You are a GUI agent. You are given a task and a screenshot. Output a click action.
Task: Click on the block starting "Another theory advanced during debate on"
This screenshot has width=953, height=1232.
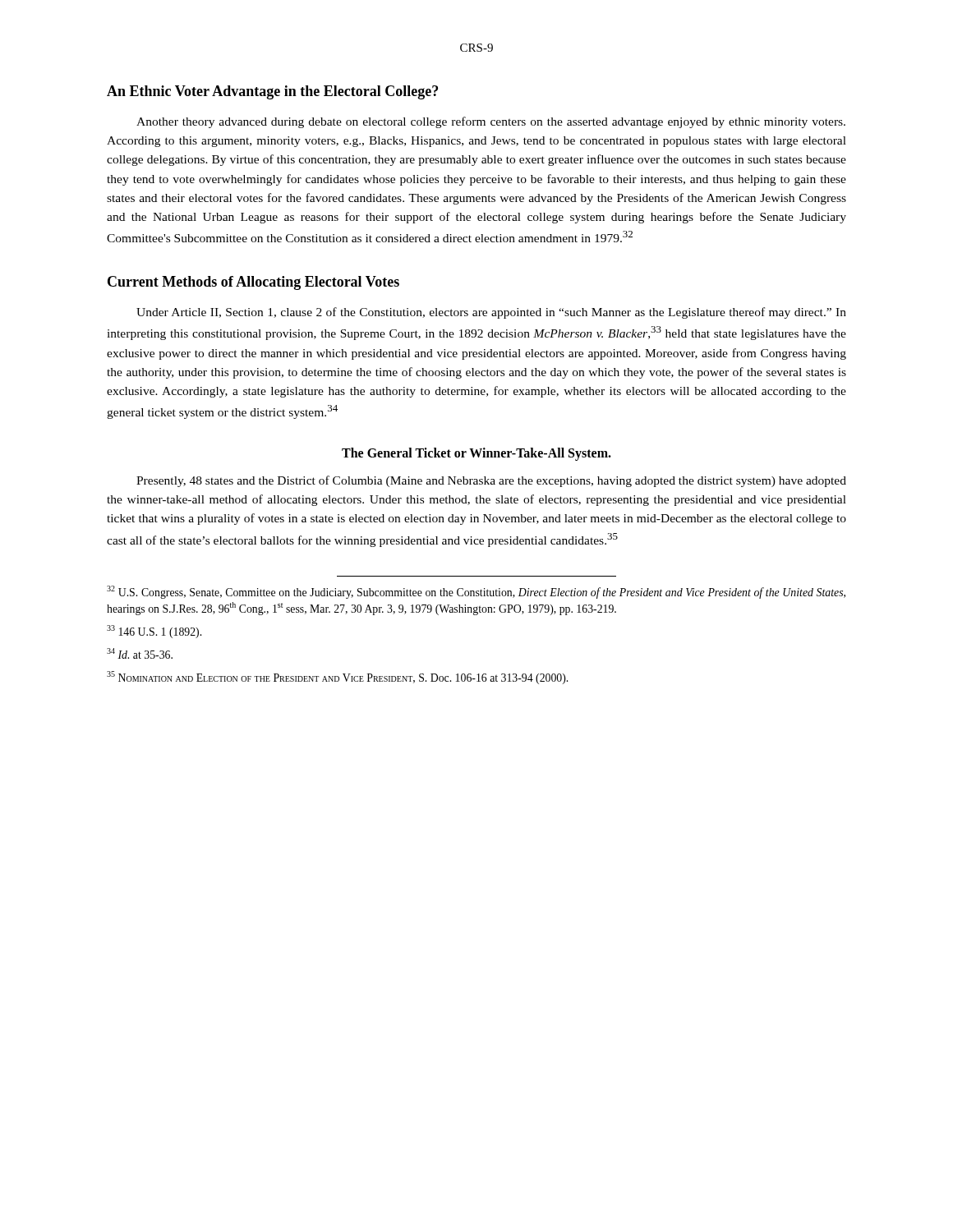476,180
